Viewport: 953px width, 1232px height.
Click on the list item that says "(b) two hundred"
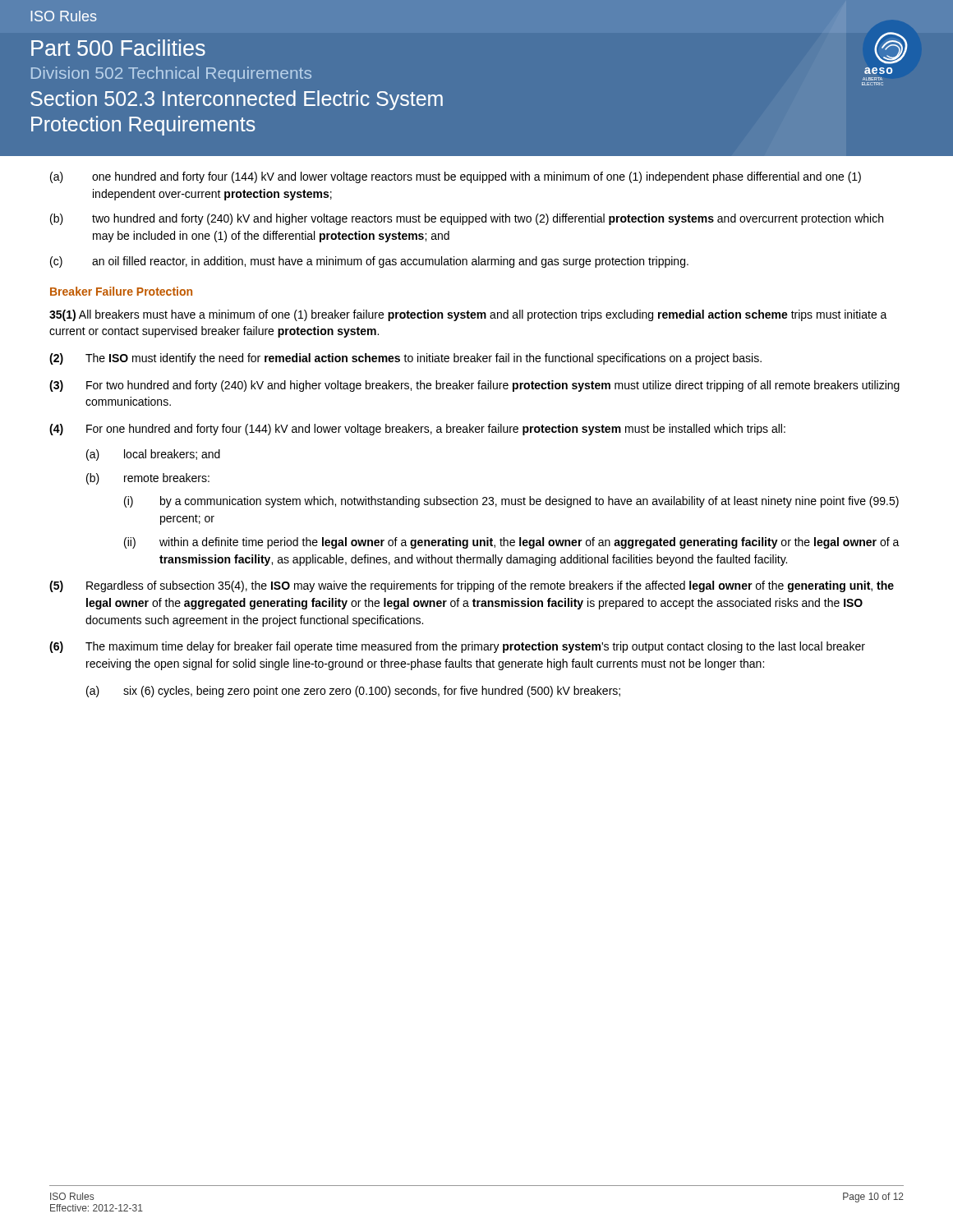476,228
